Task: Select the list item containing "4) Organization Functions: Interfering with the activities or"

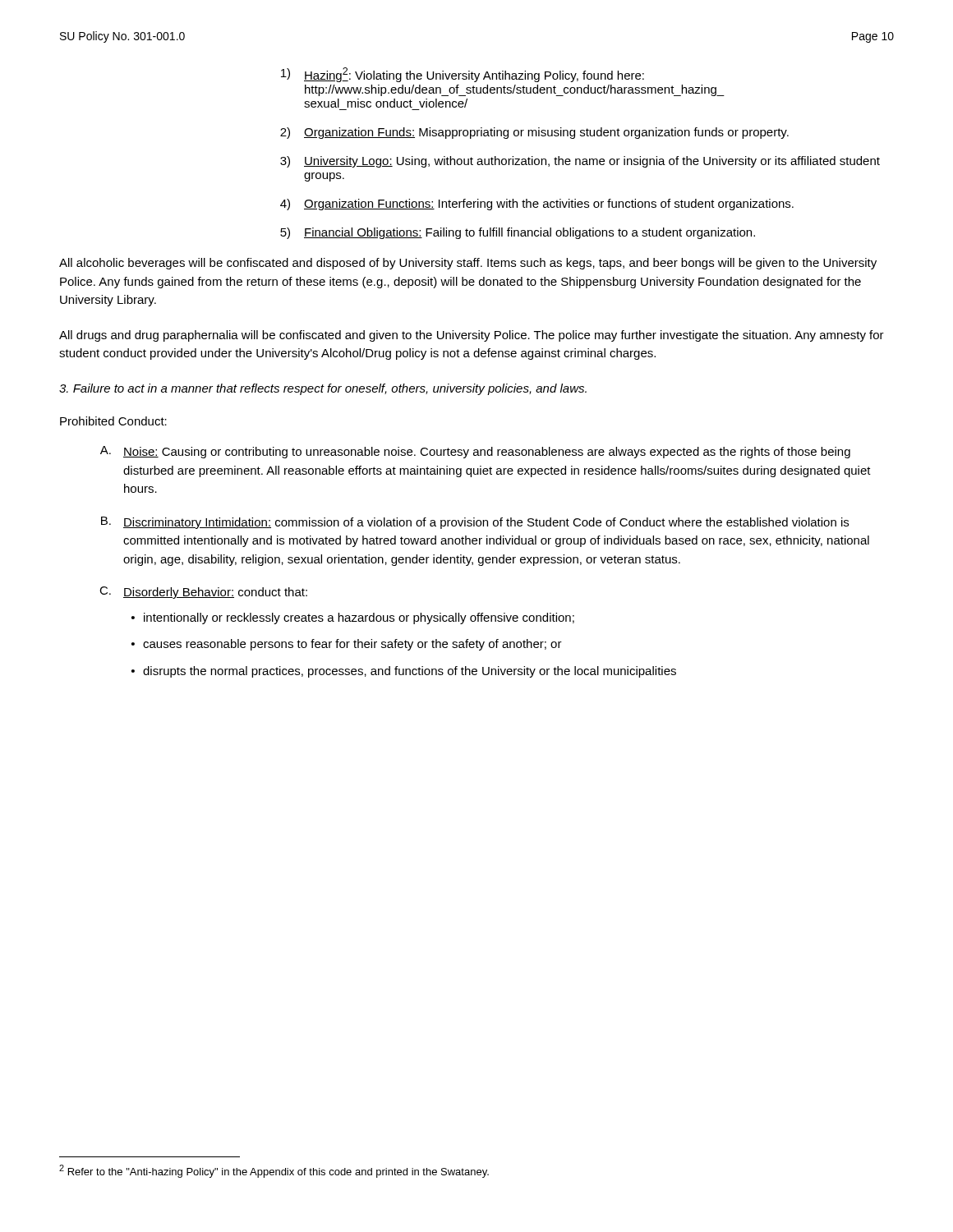Action: pyautogui.click(x=571, y=203)
